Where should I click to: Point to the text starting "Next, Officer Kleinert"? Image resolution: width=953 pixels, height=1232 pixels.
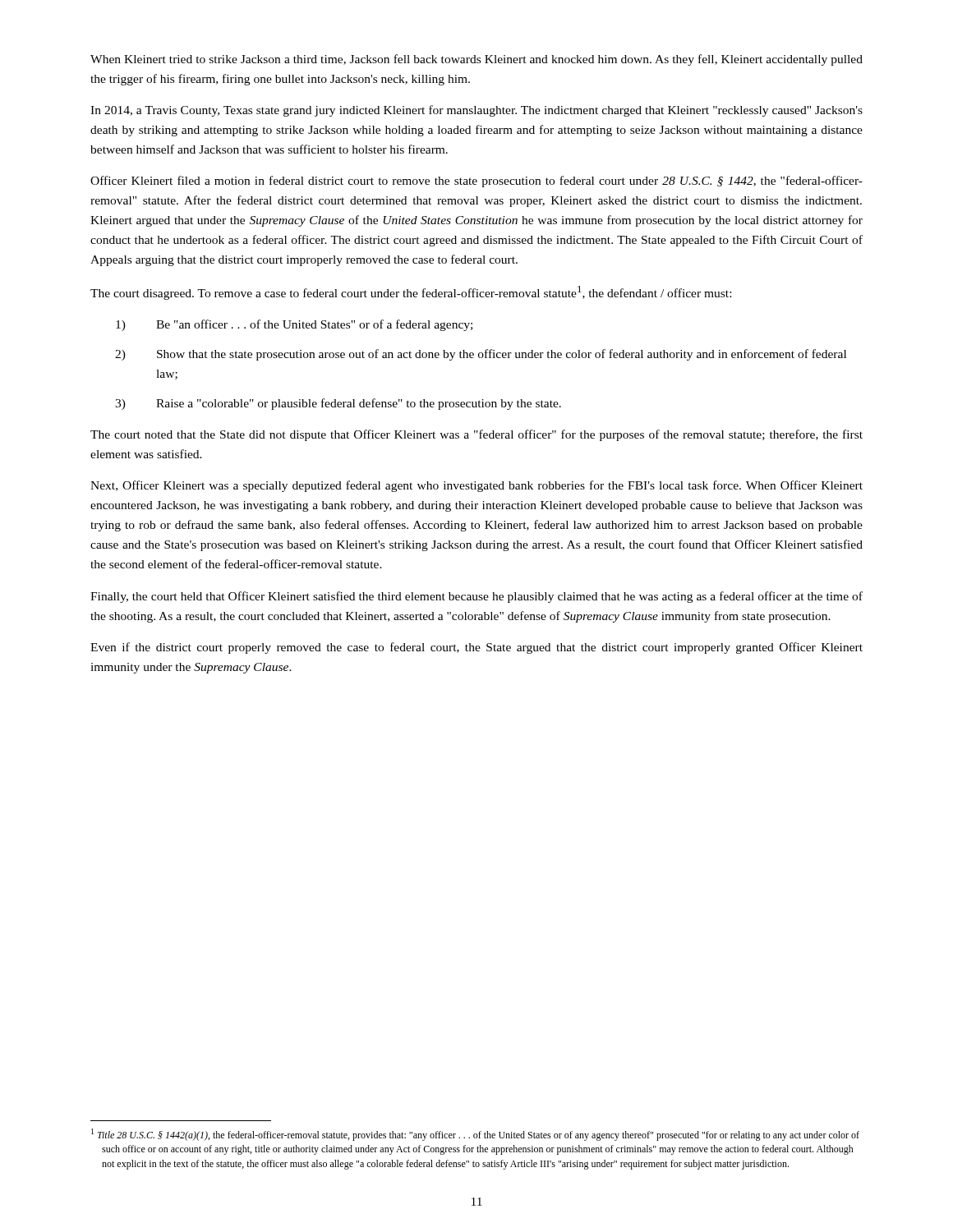476,525
